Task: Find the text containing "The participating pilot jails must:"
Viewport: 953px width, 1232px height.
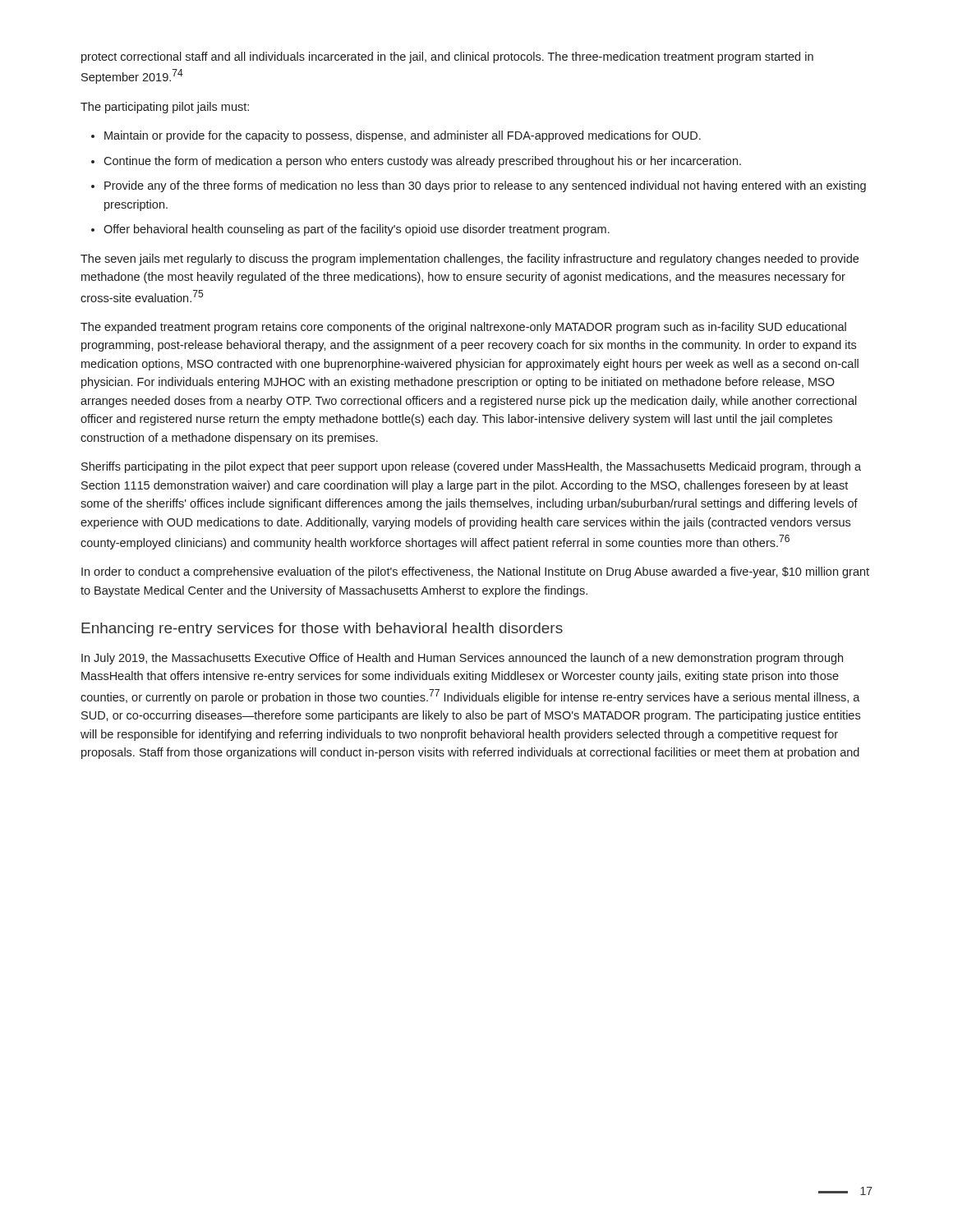Action: click(165, 108)
